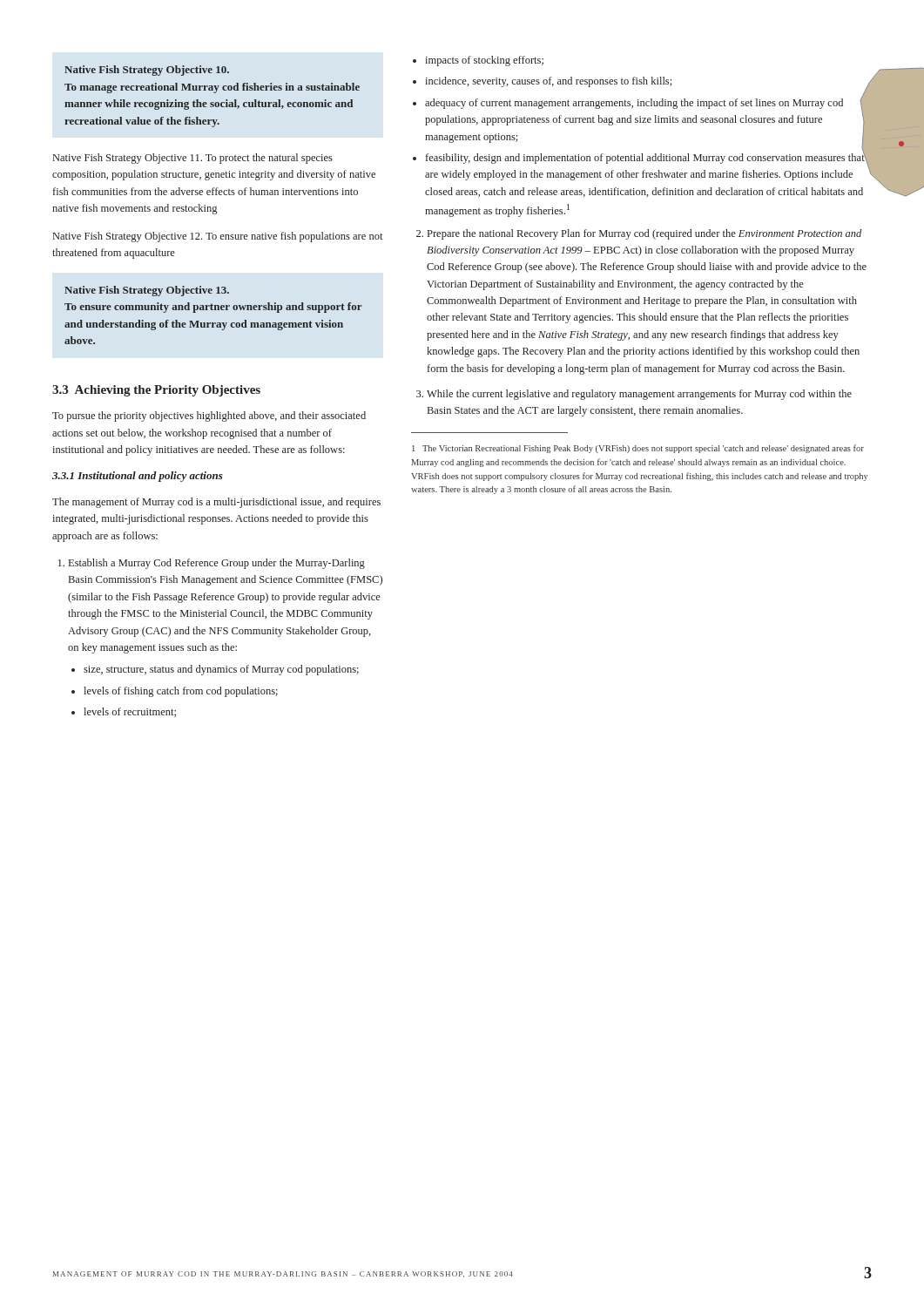
Task: Locate the map
Action: click(889, 141)
